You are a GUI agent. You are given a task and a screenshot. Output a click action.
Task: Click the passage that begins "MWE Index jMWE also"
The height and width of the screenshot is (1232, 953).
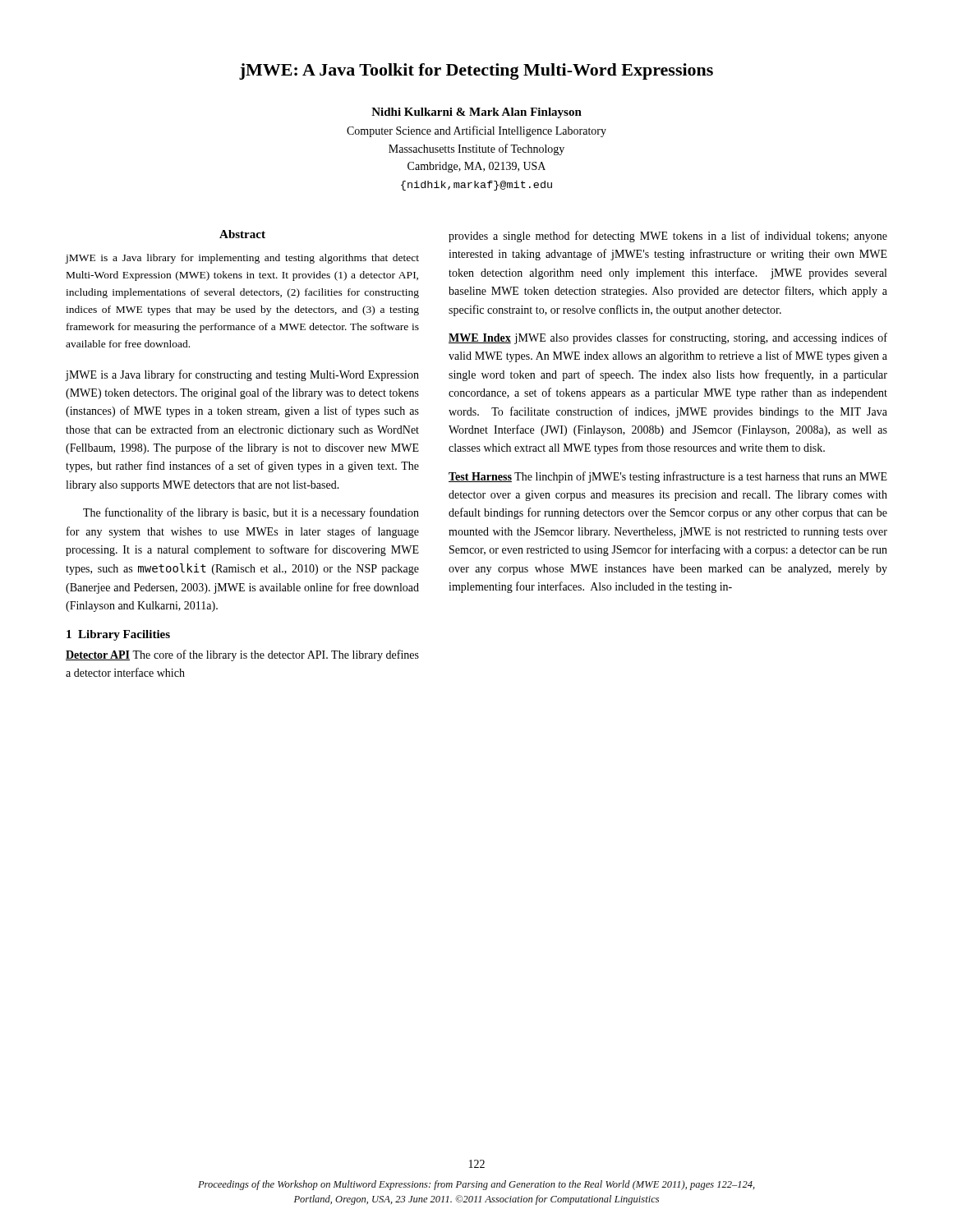pyautogui.click(x=668, y=393)
